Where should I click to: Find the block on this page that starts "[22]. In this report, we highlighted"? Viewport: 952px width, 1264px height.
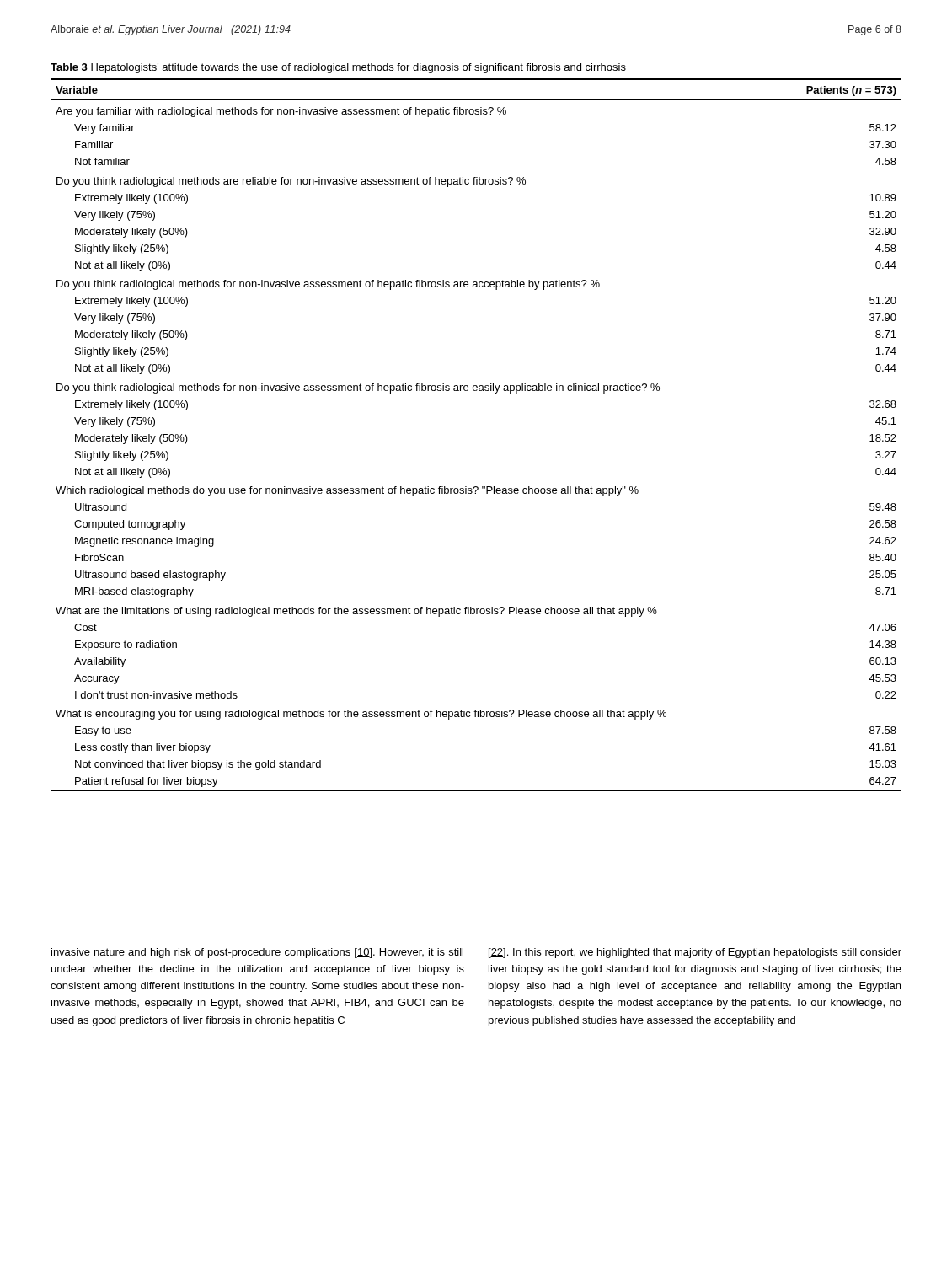click(x=695, y=986)
